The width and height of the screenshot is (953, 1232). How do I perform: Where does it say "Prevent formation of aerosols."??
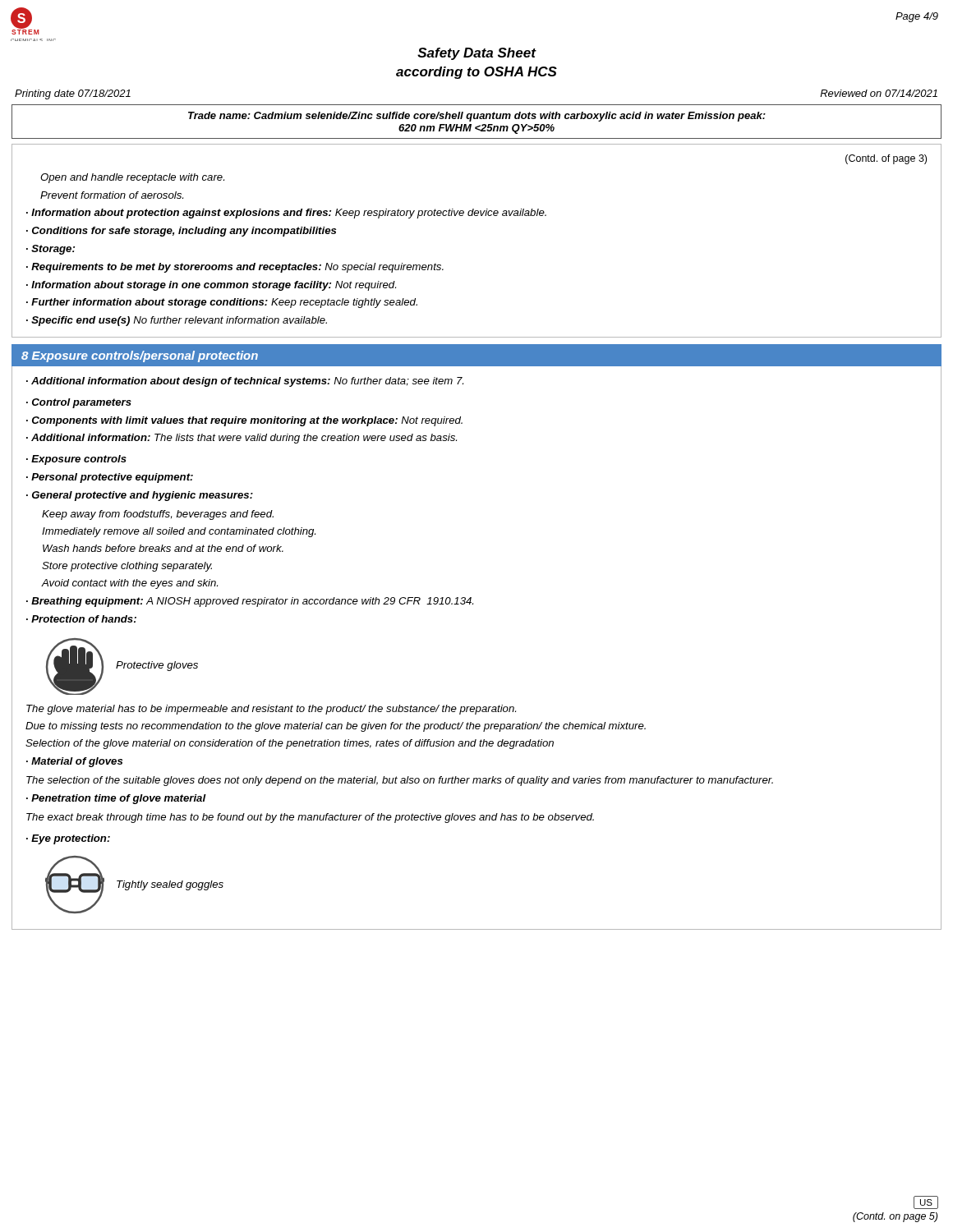coord(113,195)
